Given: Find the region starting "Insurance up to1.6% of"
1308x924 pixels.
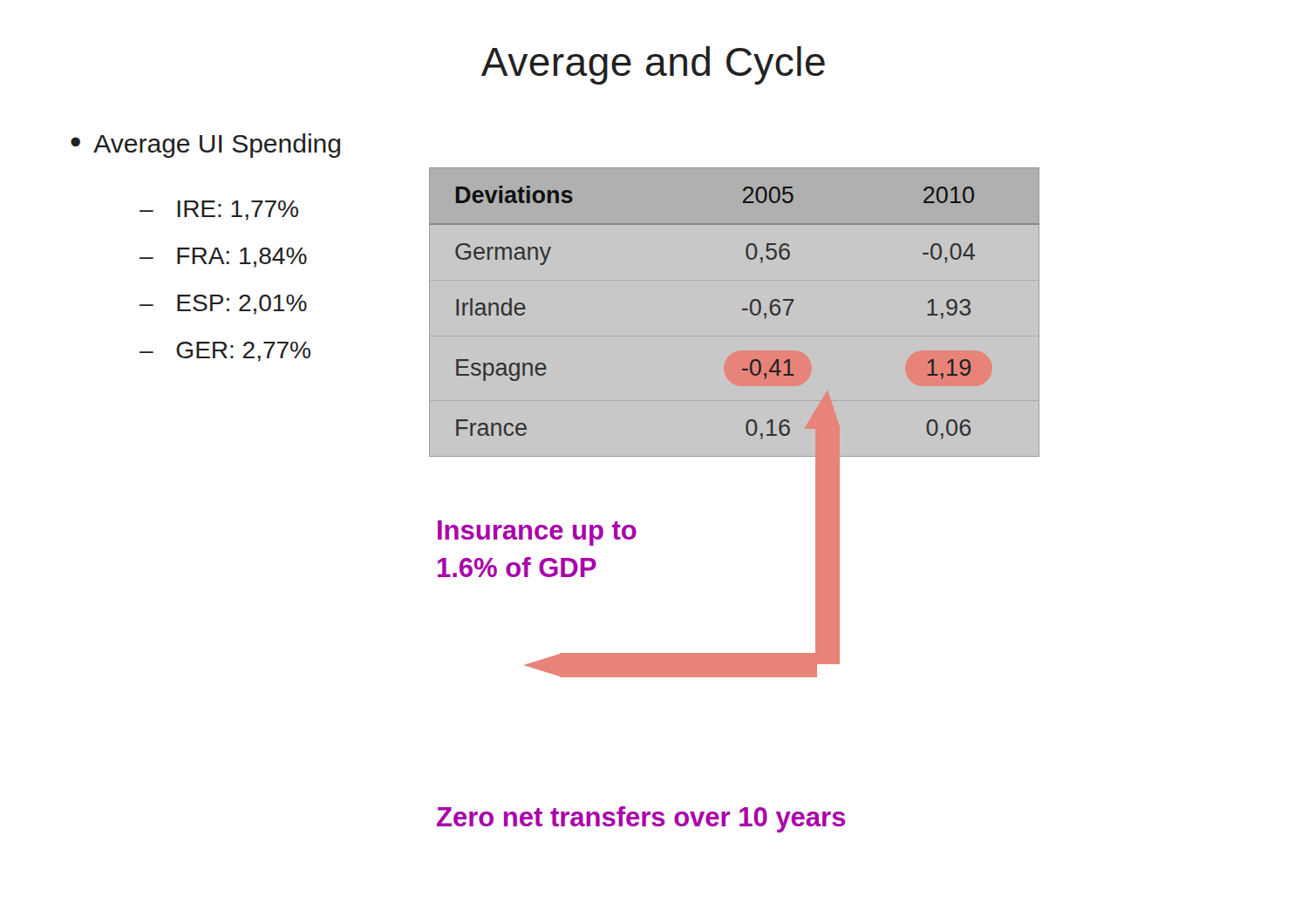Looking at the screenshot, I should click(537, 549).
